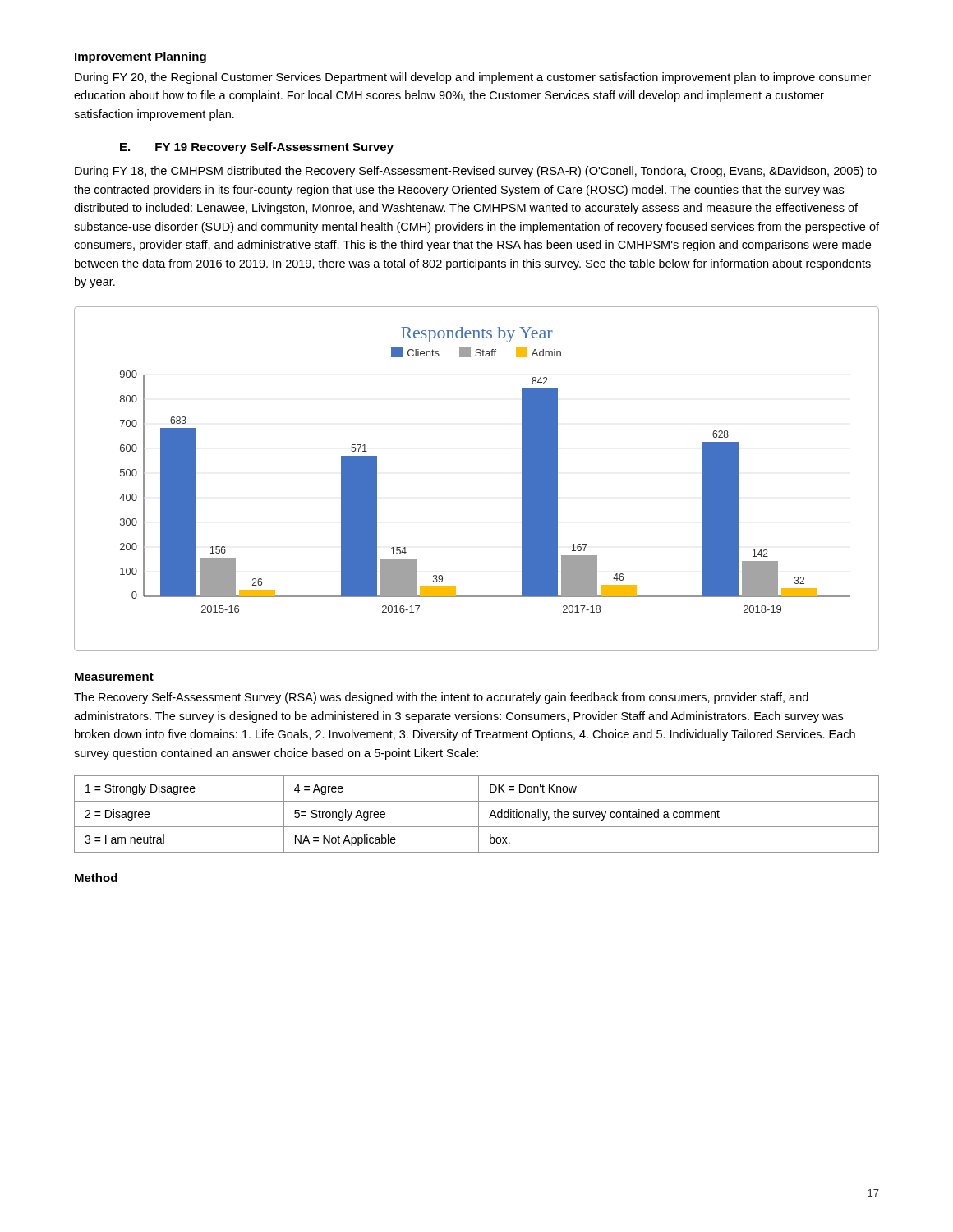Image resolution: width=953 pixels, height=1232 pixels.
Task: Locate the section header that opens with "E. FY 19 Recovery Self-Assessment"
Action: click(x=256, y=147)
